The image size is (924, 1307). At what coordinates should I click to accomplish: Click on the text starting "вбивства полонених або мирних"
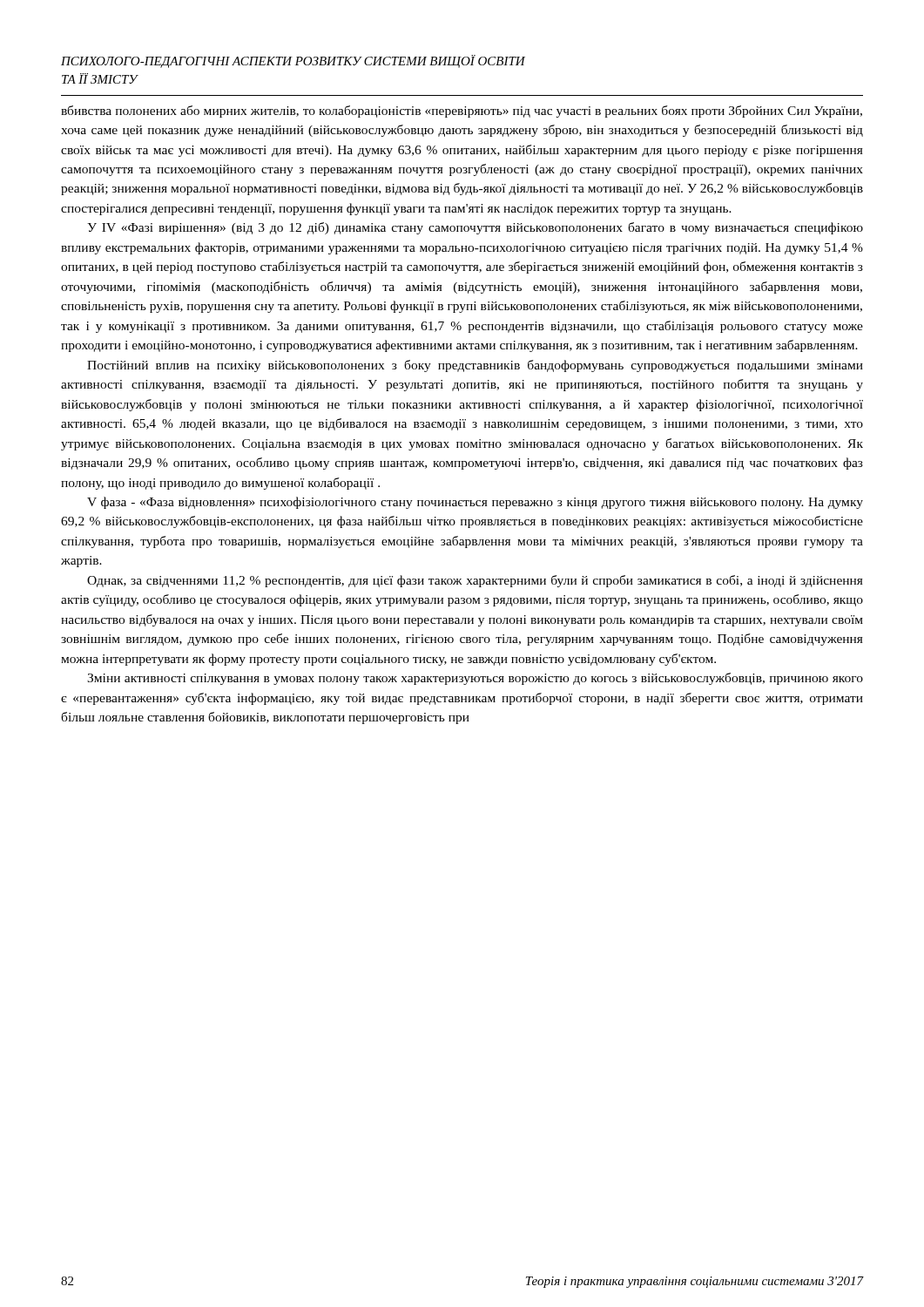click(x=462, y=159)
